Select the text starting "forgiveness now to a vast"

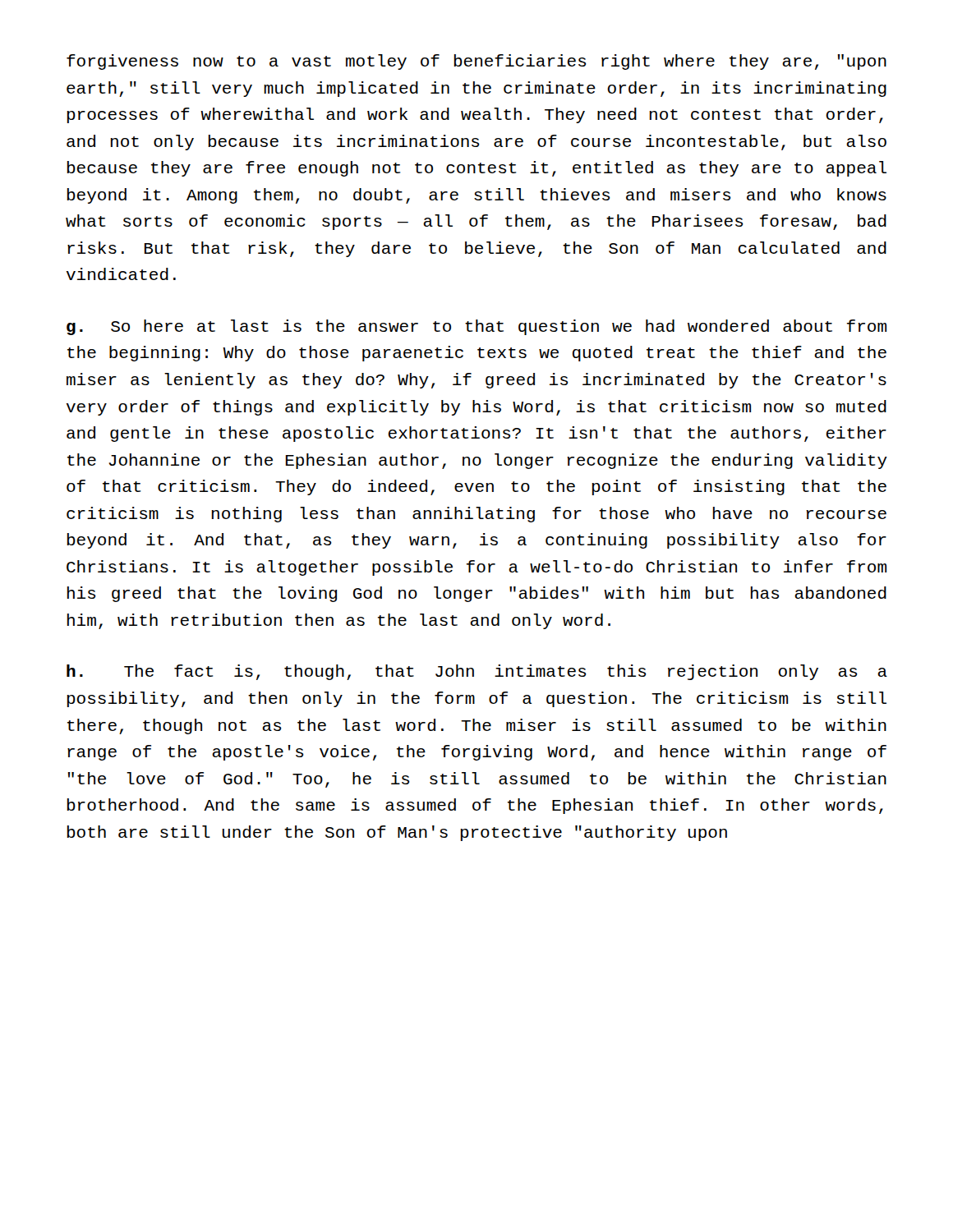[476, 169]
